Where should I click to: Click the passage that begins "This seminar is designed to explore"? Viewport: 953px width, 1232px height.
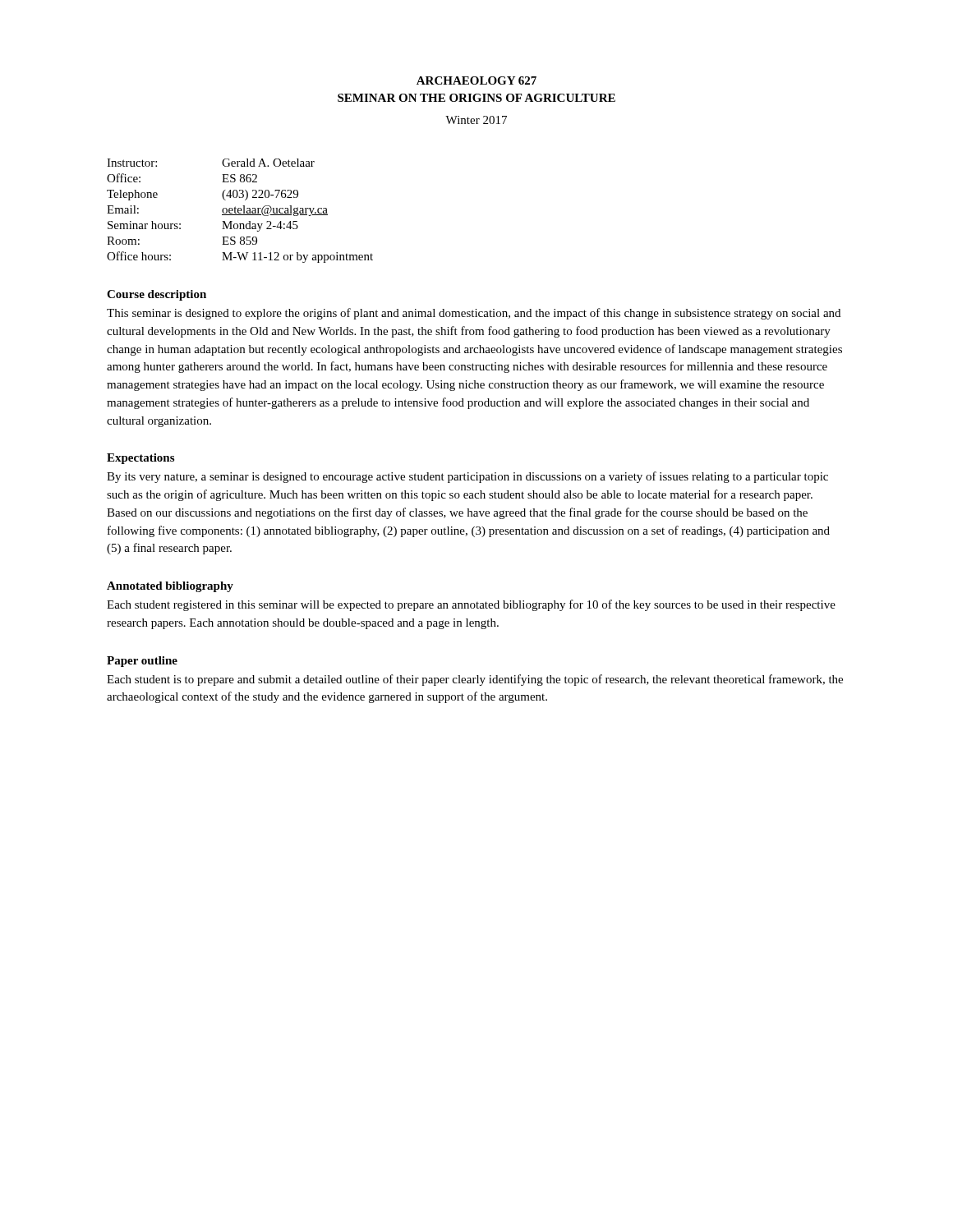tap(475, 367)
